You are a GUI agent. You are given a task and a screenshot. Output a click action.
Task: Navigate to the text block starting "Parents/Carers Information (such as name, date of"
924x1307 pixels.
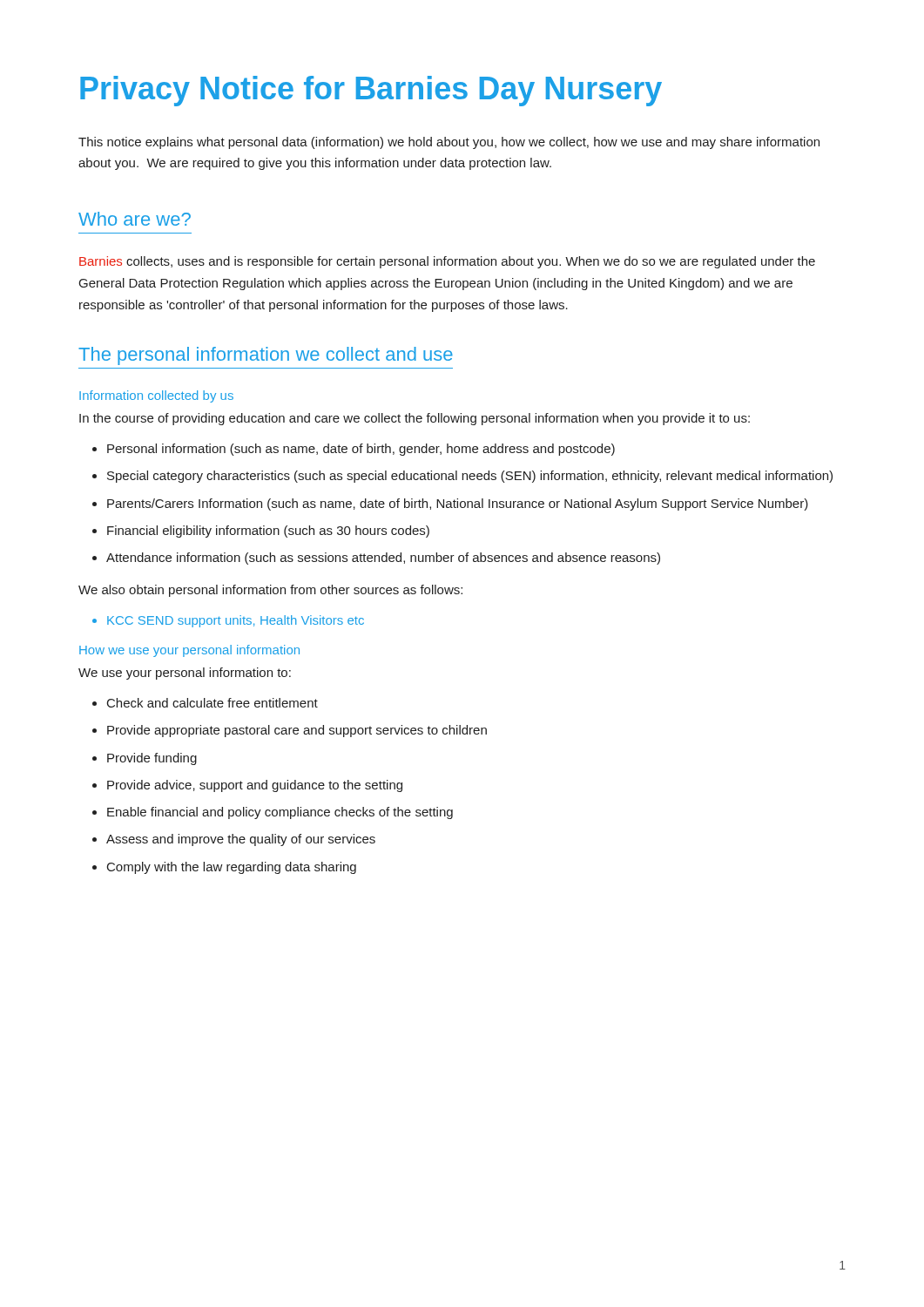pyautogui.click(x=457, y=503)
